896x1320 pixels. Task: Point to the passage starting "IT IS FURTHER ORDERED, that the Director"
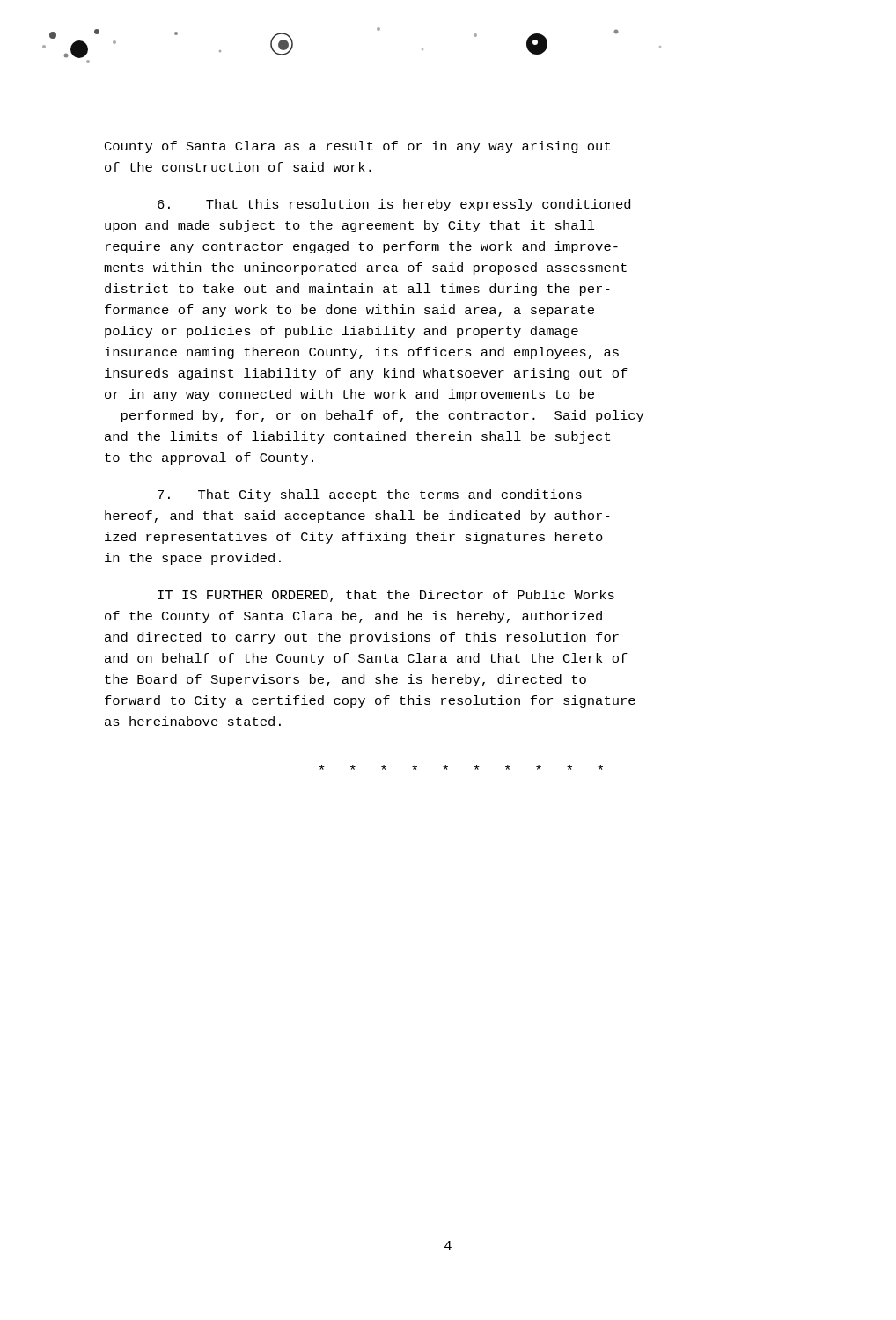[x=370, y=659]
